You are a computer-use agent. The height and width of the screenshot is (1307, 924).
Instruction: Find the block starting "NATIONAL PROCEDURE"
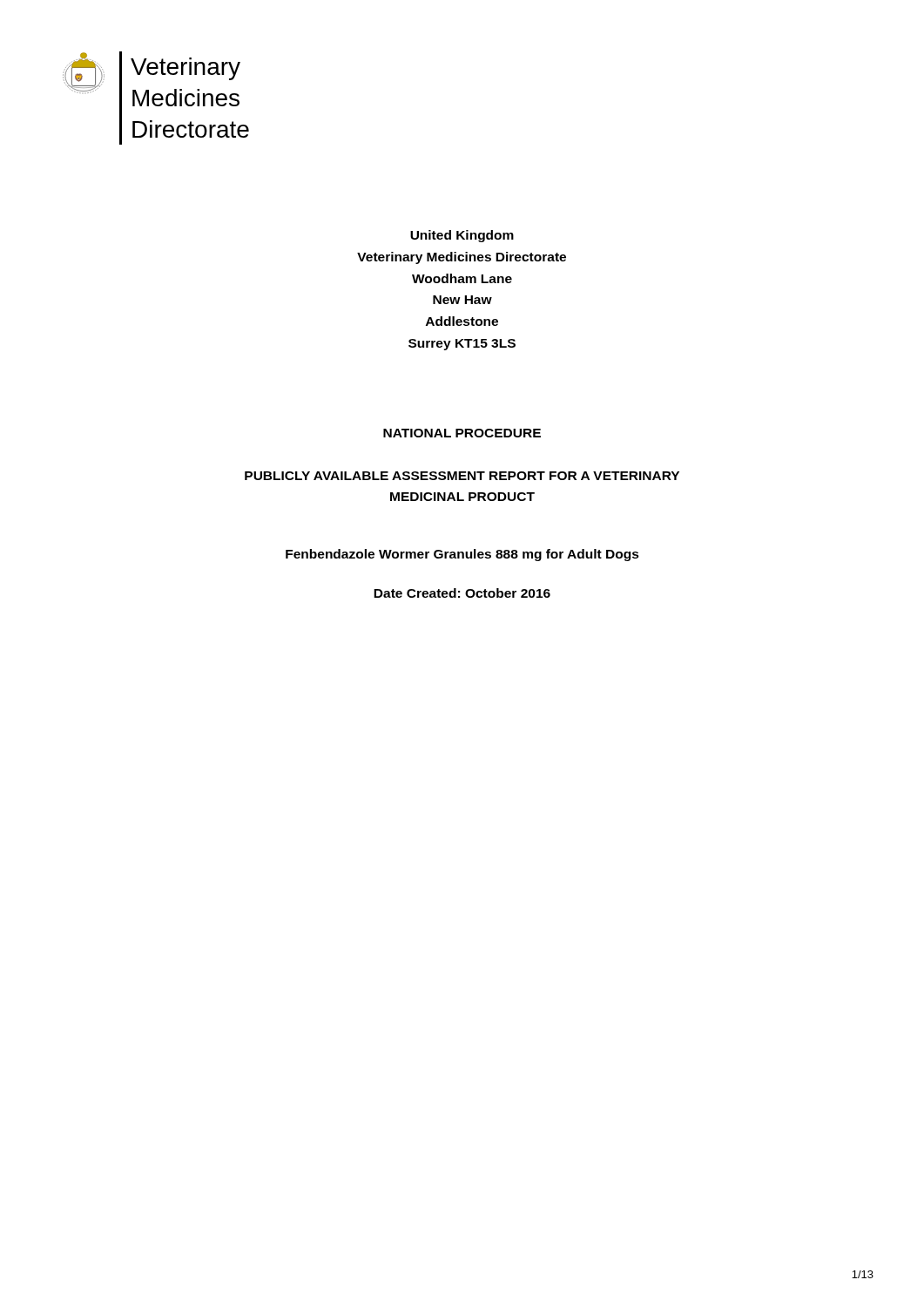pyautogui.click(x=462, y=433)
